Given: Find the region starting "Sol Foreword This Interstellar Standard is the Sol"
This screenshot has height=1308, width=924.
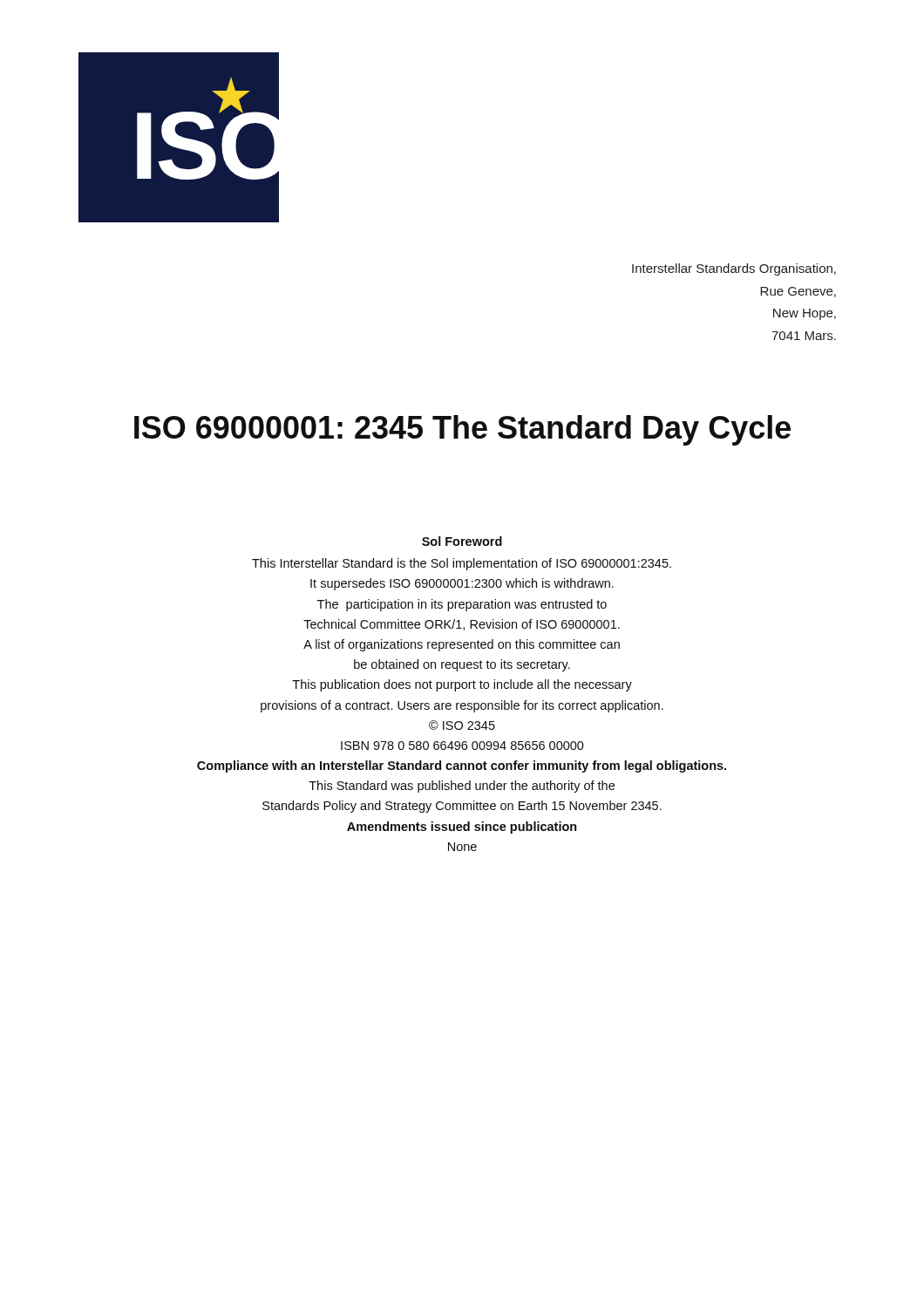Looking at the screenshot, I should click(x=462, y=693).
